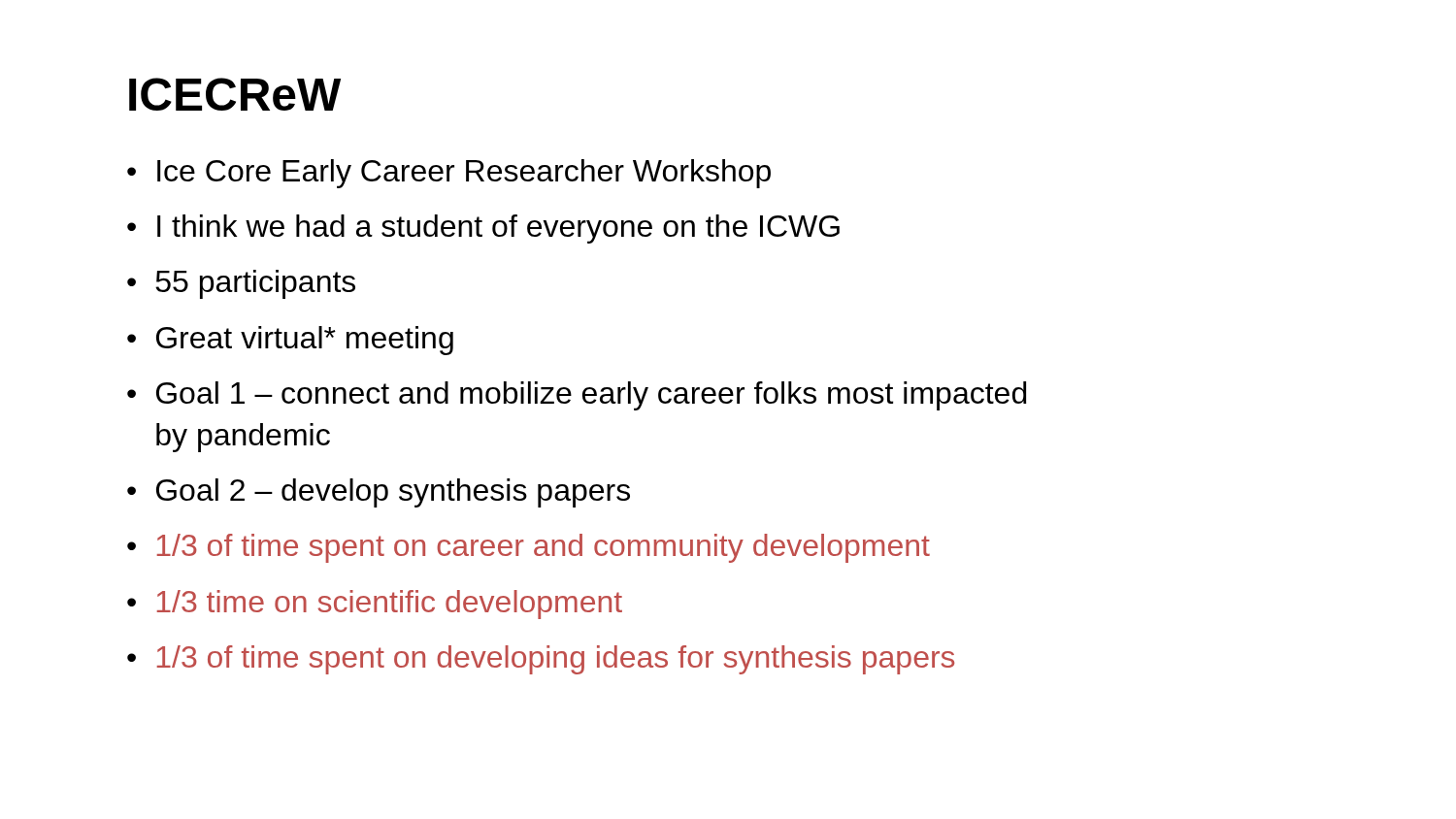Navigate to the text block starting "• Goal 1 – connect"
This screenshot has width=1456, height=819.
(743, 414)
